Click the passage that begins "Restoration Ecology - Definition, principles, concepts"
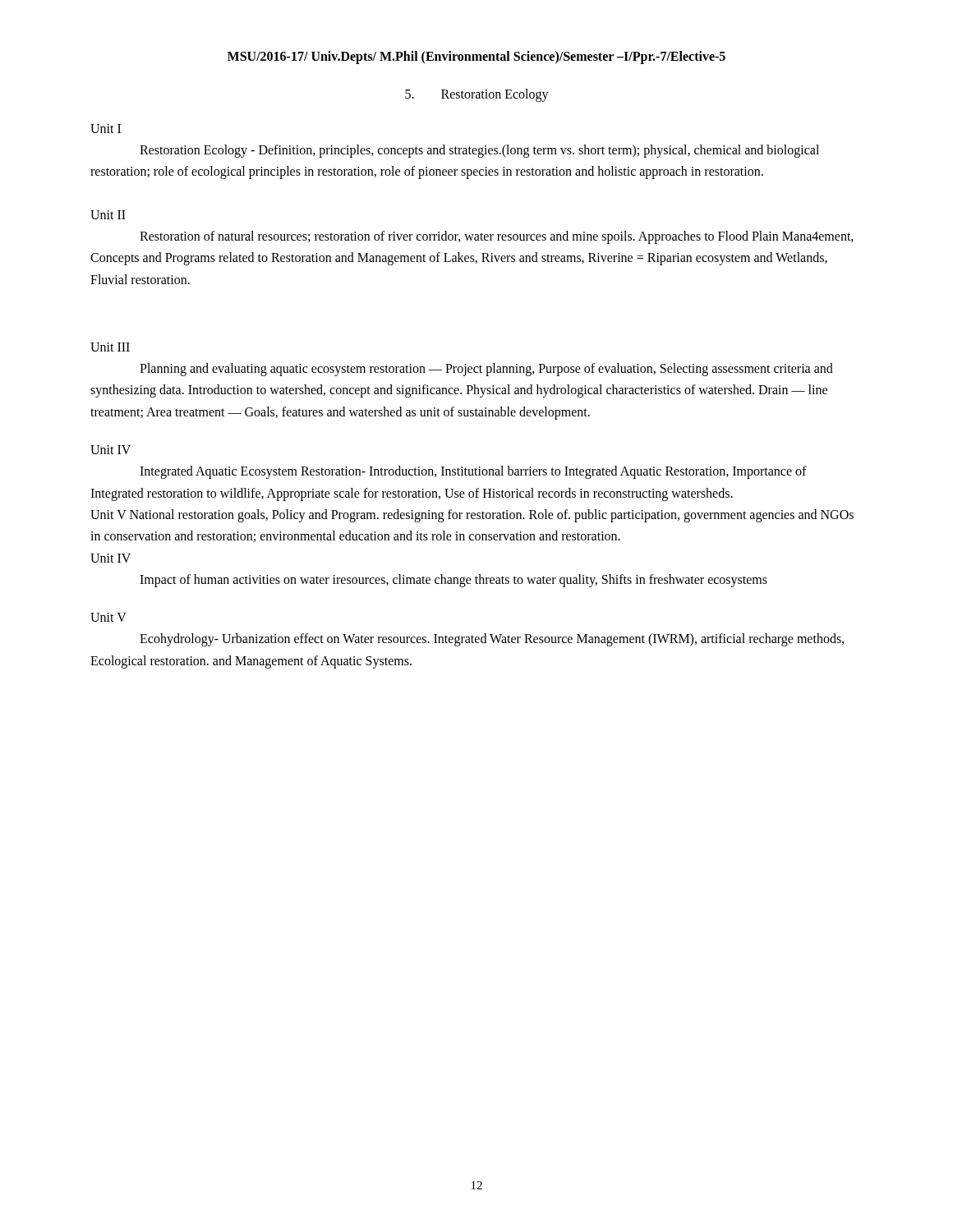This screenshot has width=953, height=1232. point(455,161)
